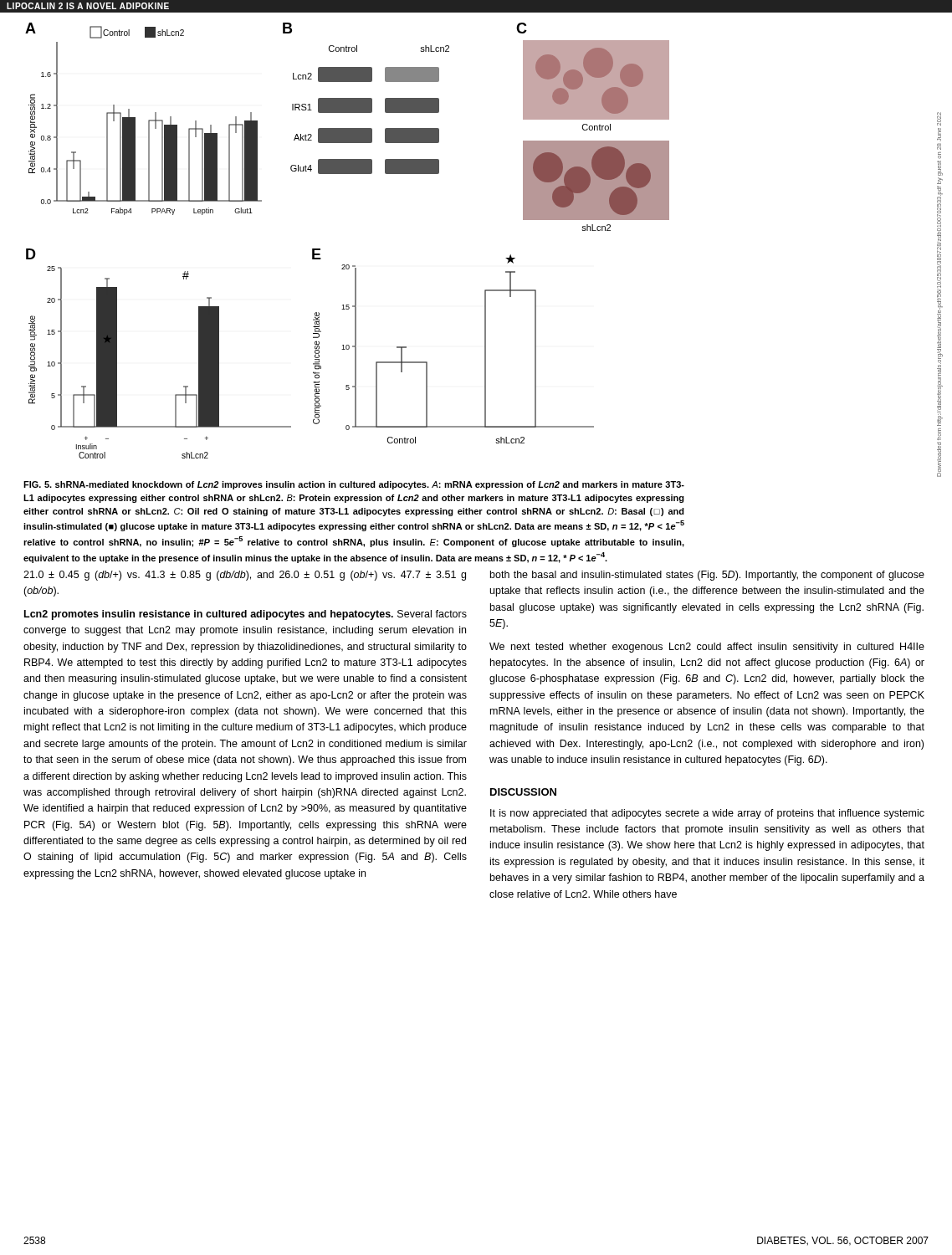Where is the passage that starts "0 ± 0.45 g (db/+) vs."?
This screenshot has width=952, height=1255.
point(245,725)
